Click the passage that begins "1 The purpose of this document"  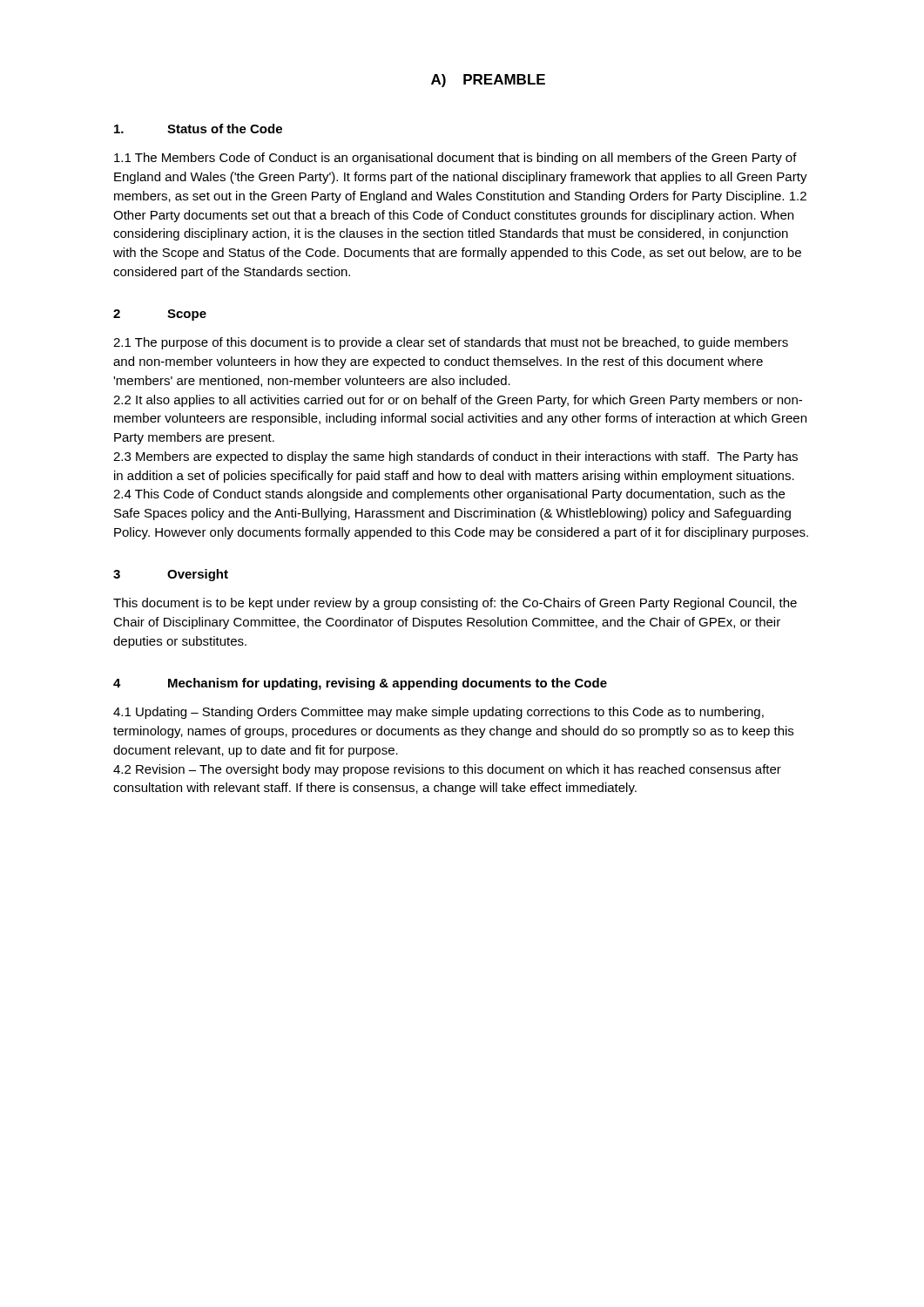pos(451,343)
